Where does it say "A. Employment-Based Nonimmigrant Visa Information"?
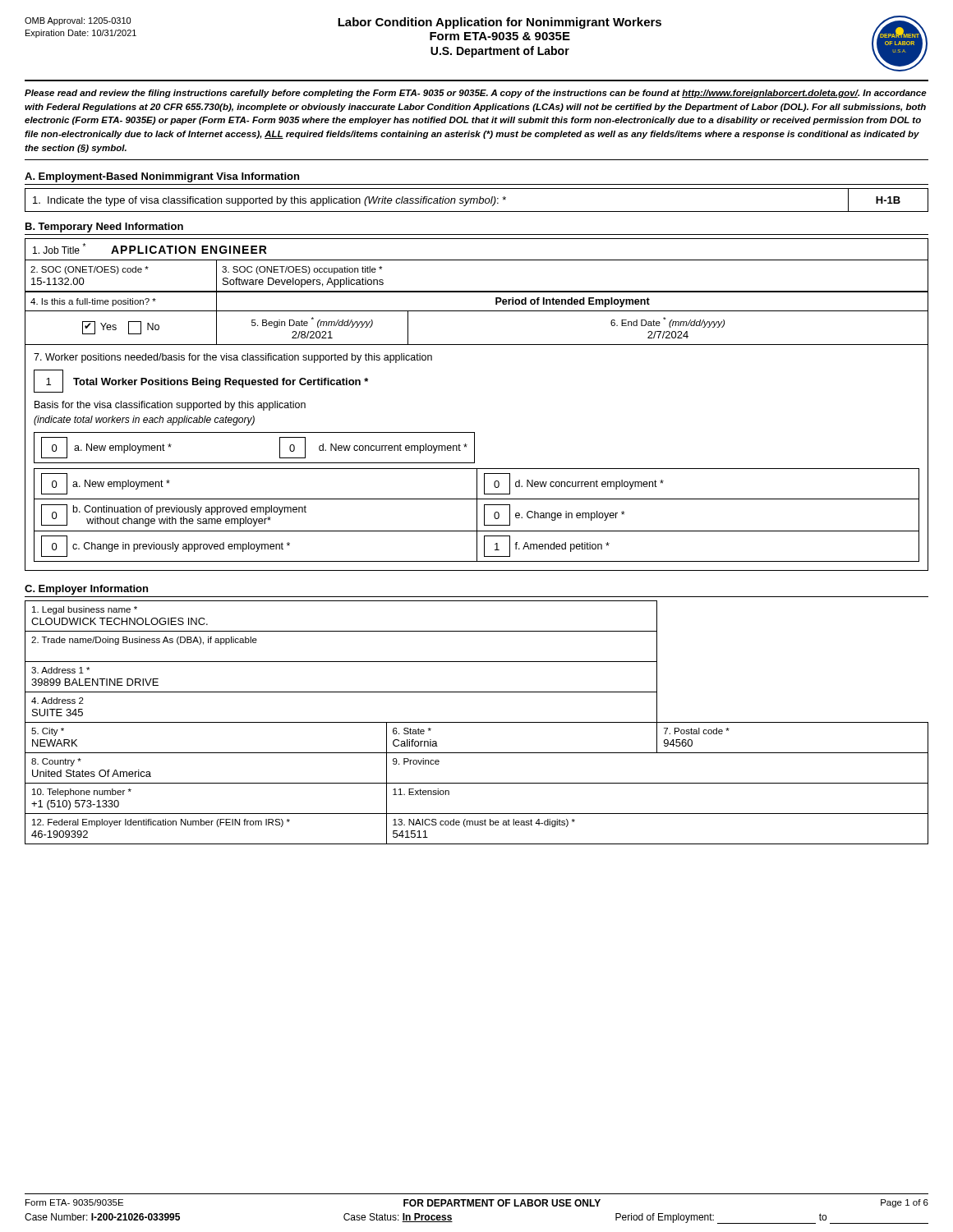Viewport: 953px width, 1232px height. pyautogui.click(x=162, y=176)
